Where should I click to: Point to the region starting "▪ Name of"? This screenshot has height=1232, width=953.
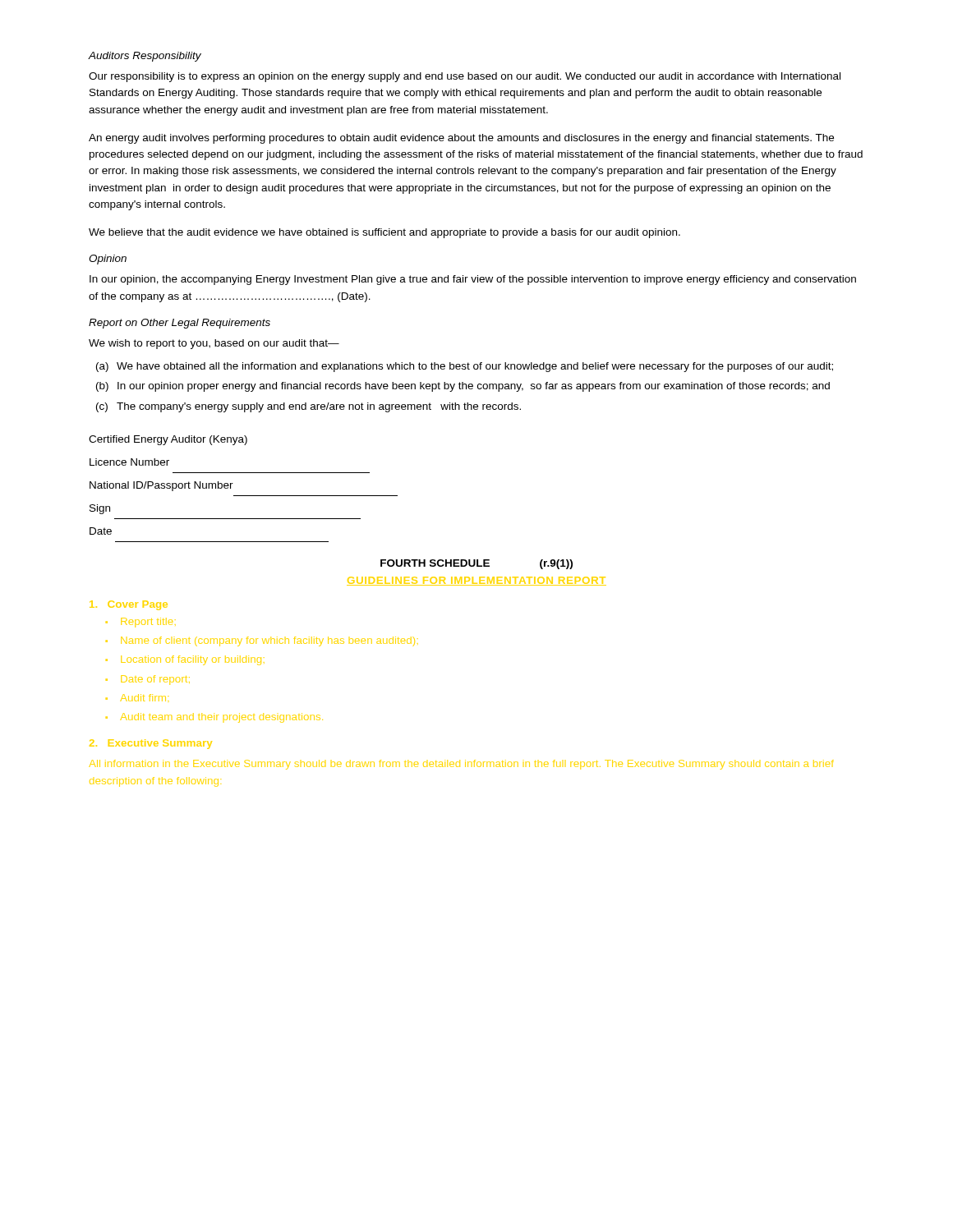pyautogui.click(x=260, y=641)
